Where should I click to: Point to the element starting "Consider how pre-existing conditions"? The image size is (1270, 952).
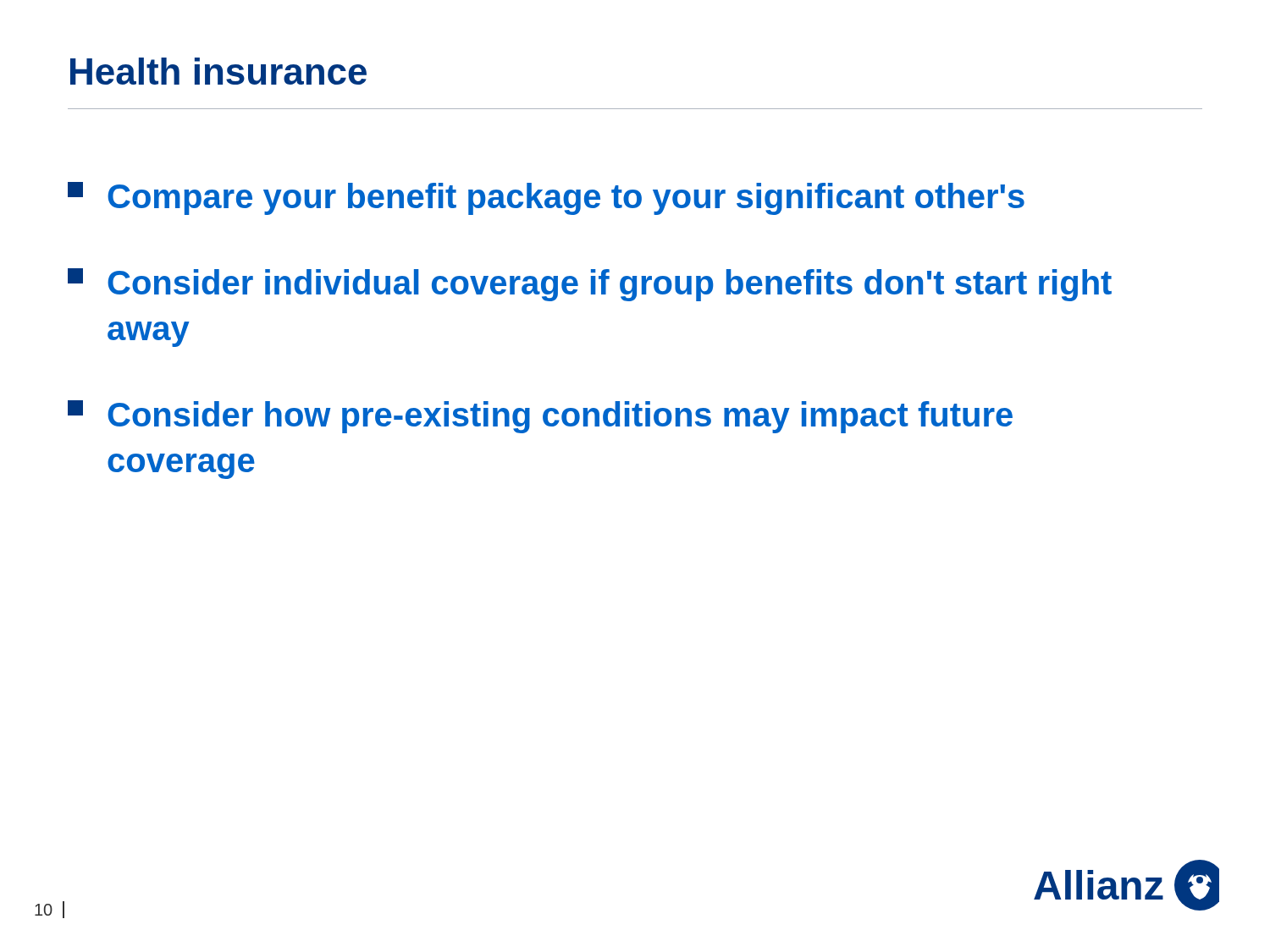pyautogui.click(x=618, y=438)
